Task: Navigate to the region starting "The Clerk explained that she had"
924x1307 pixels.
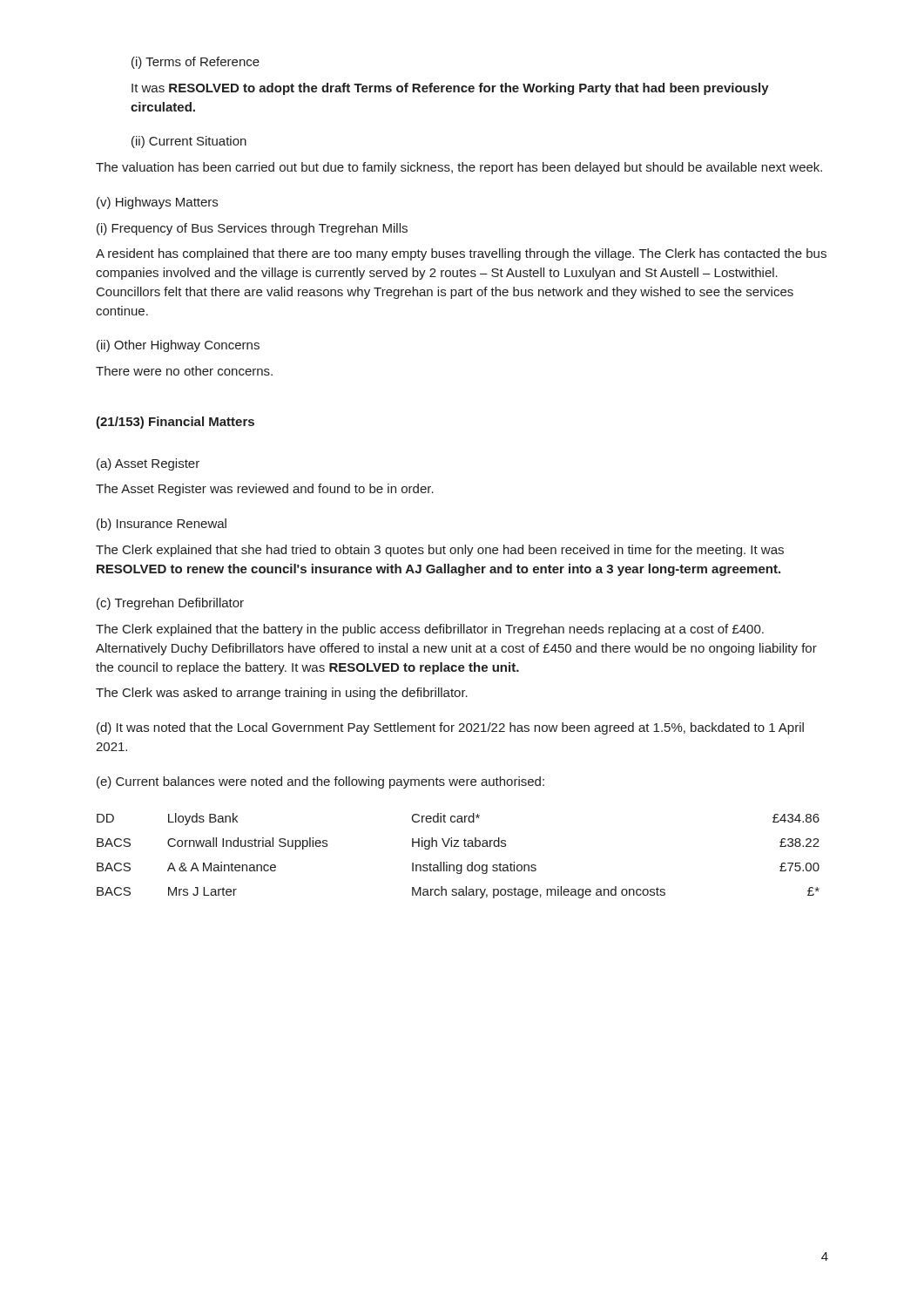Action: click(462, 559)
